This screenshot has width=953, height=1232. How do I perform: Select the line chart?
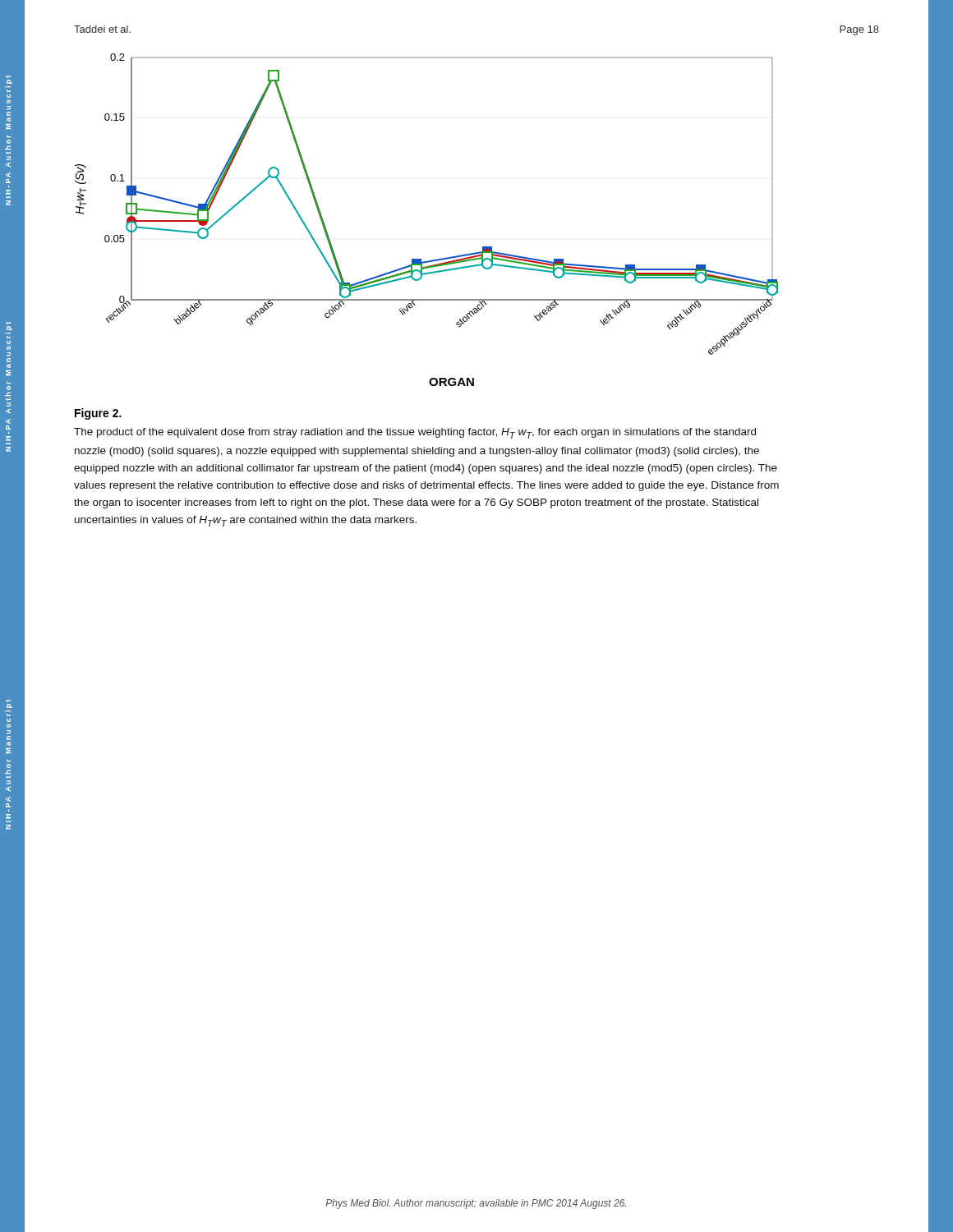point(431,222)
